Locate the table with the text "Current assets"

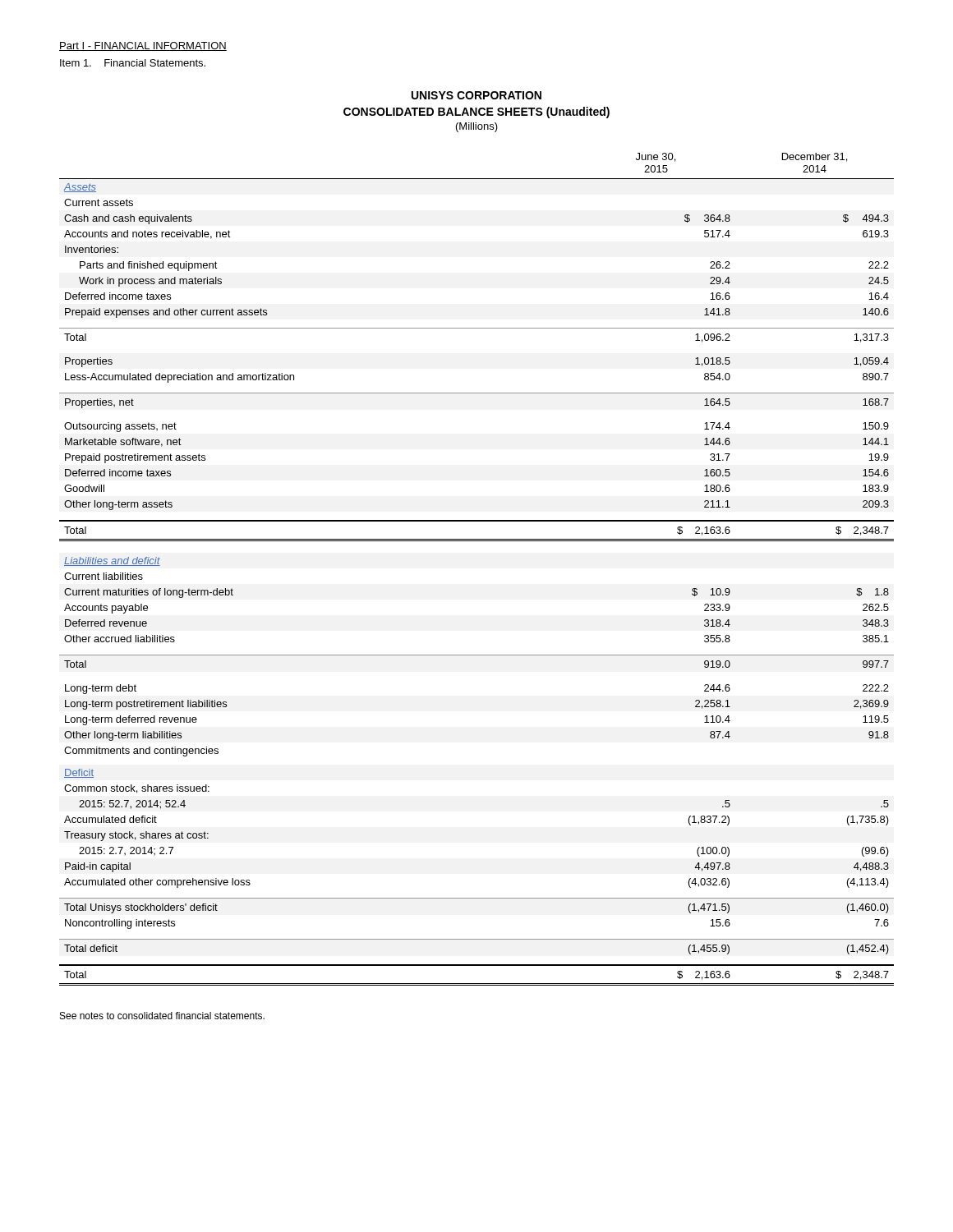point(476,567)
